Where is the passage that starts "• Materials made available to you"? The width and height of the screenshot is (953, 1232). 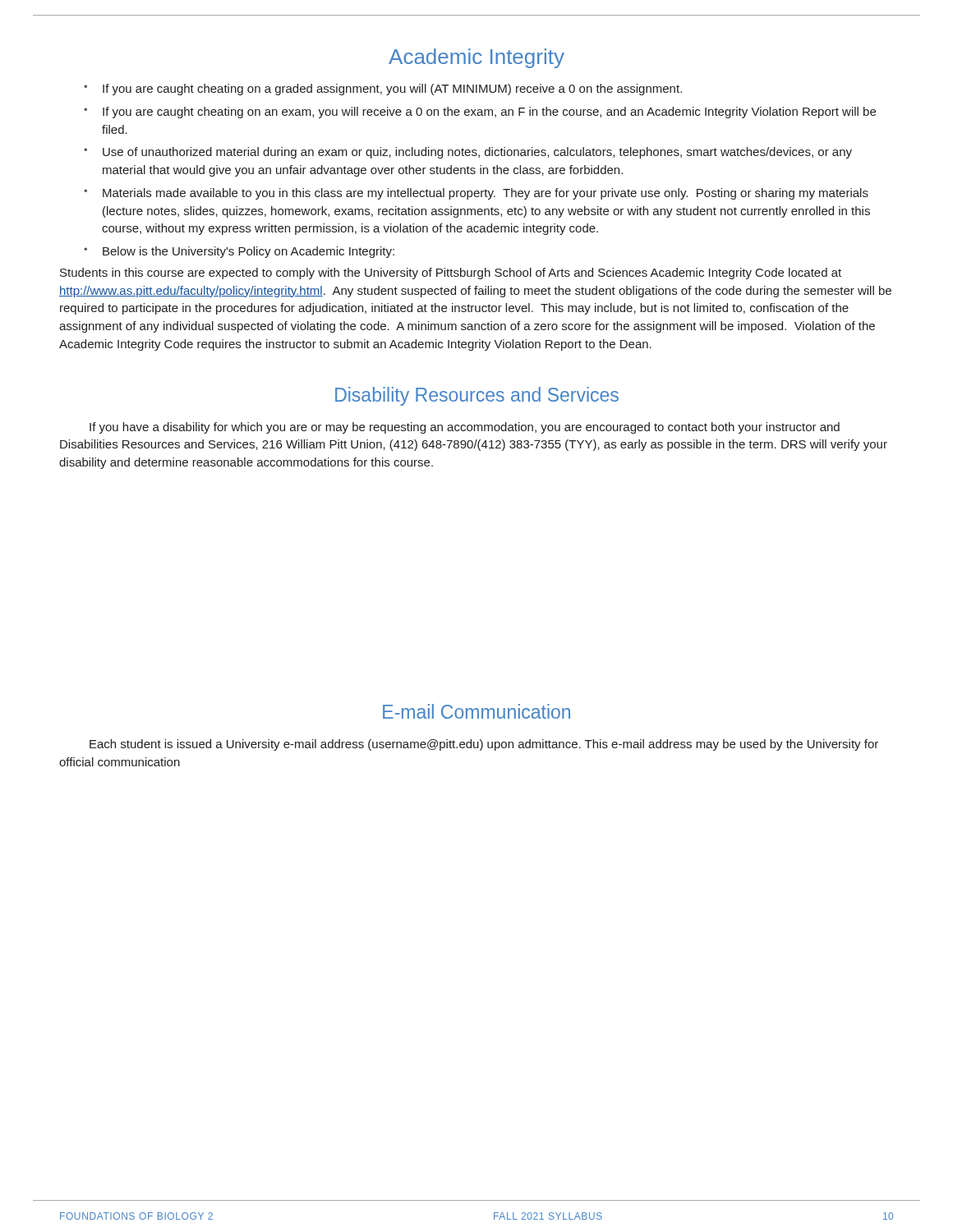tap(476, 211)
